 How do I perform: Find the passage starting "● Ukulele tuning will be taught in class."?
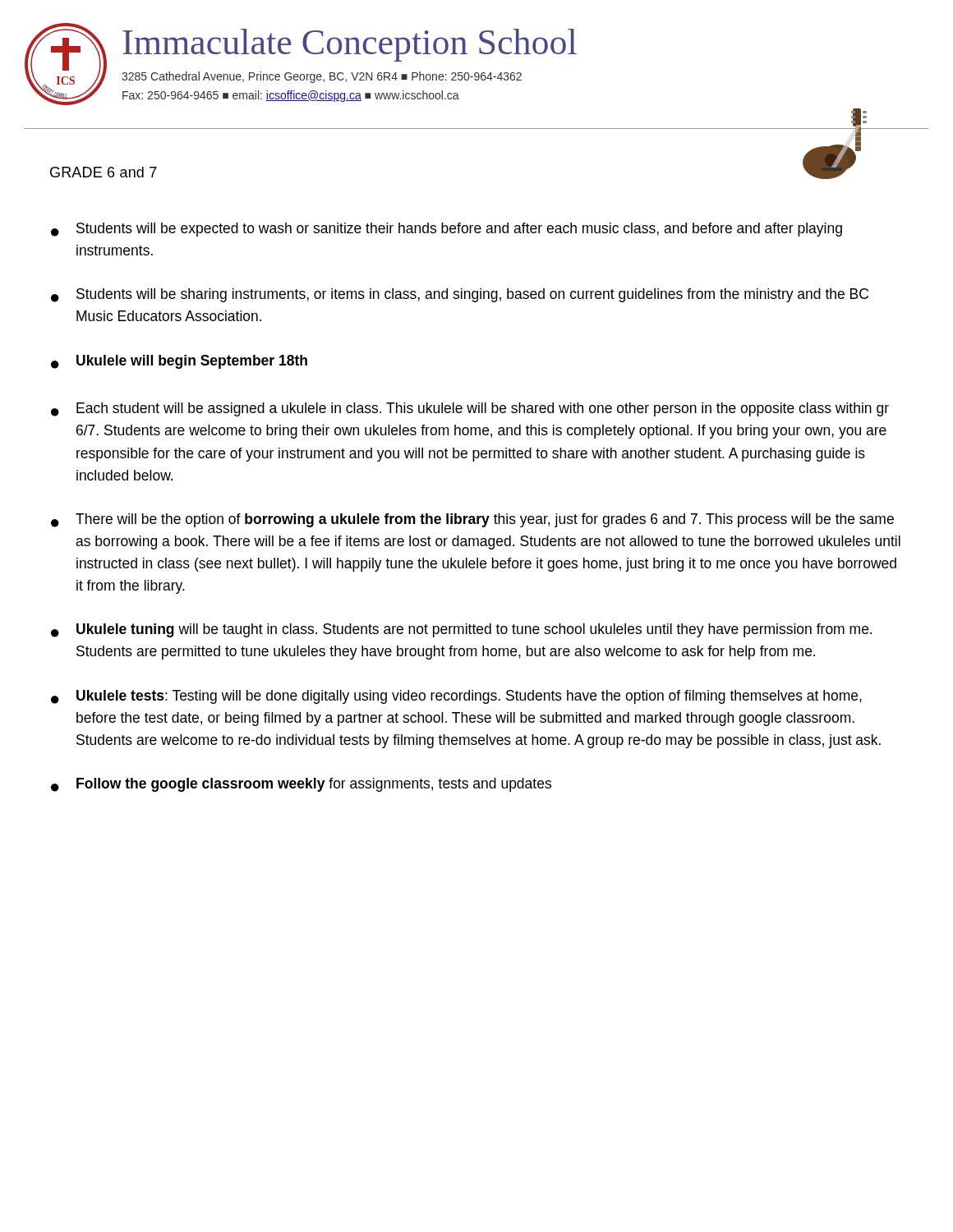(476, 641)
